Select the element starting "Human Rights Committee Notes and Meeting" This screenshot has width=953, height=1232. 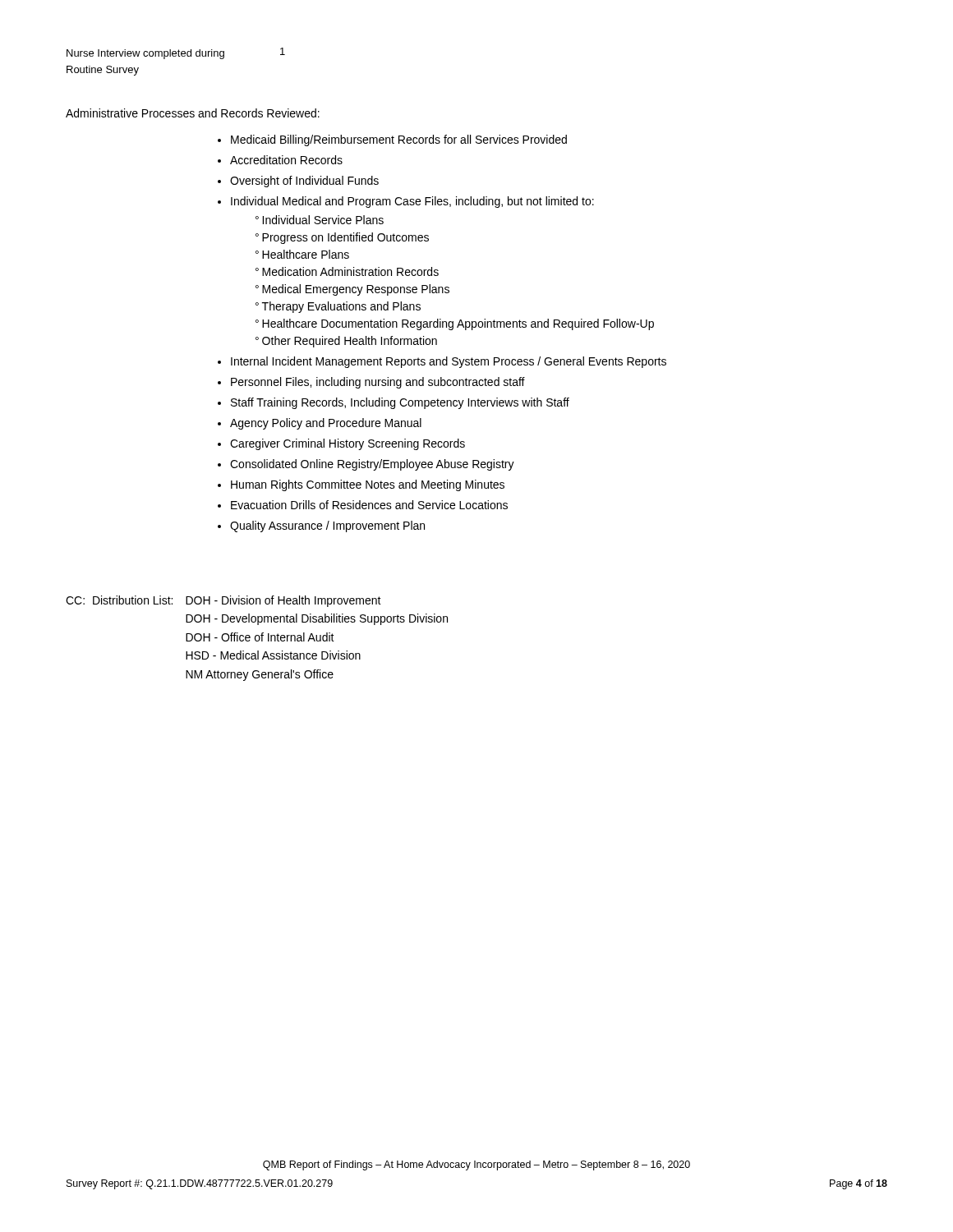click(367, 485)
